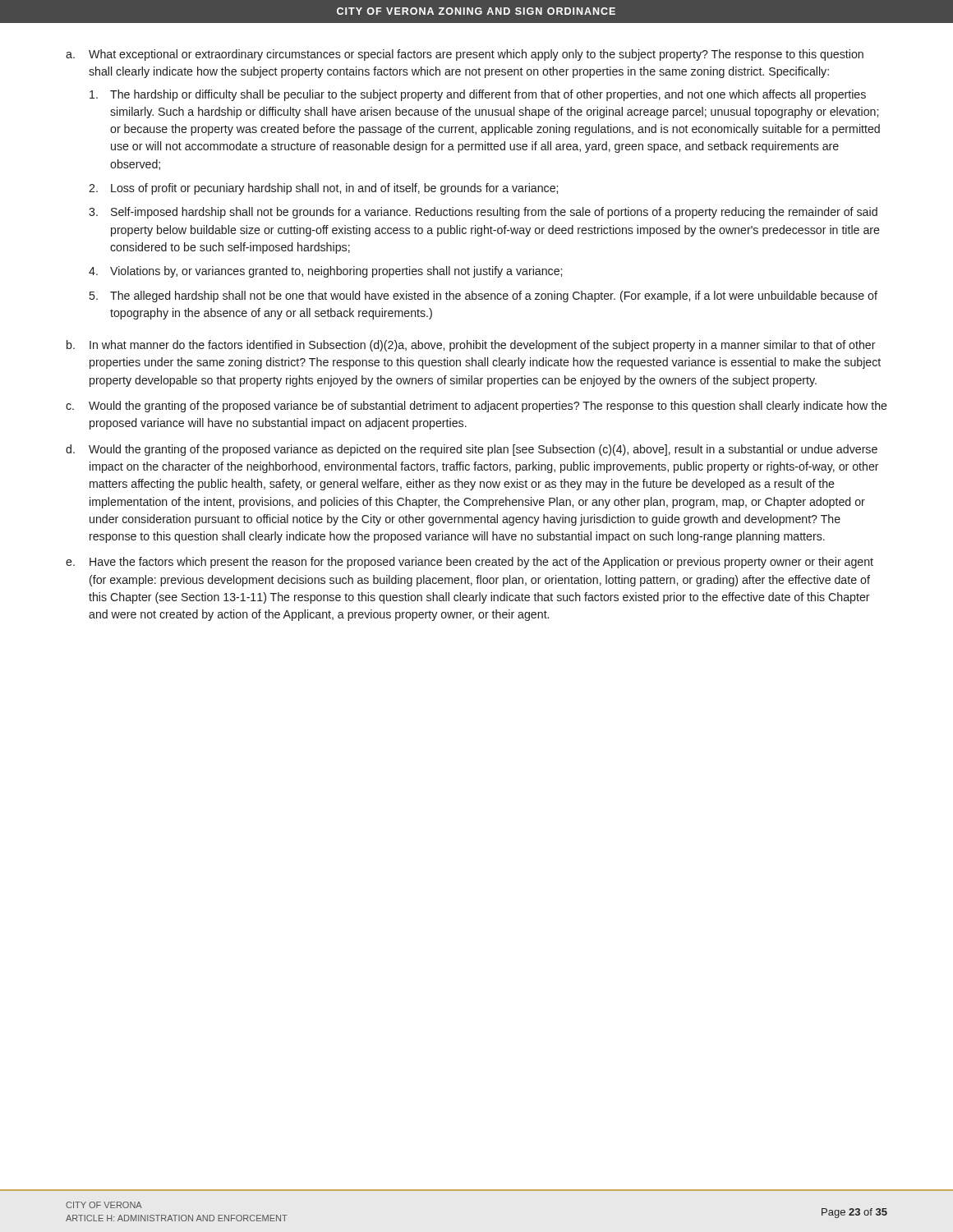Find the element starting "4. Violations by, or"
The image size is (953, 1232).
point(488,272)
